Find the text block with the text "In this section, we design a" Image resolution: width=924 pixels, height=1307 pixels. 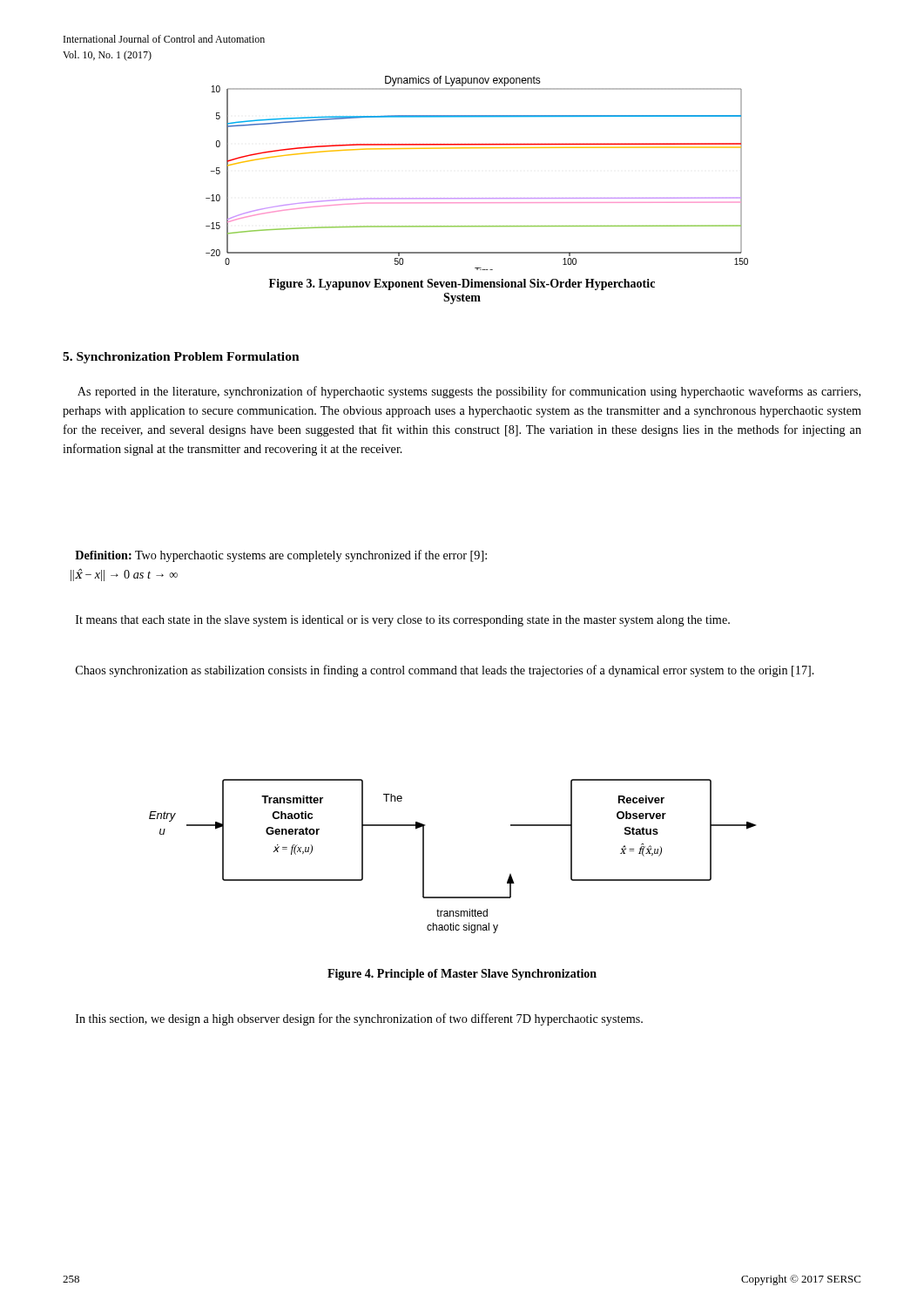tap(353, 1019)
